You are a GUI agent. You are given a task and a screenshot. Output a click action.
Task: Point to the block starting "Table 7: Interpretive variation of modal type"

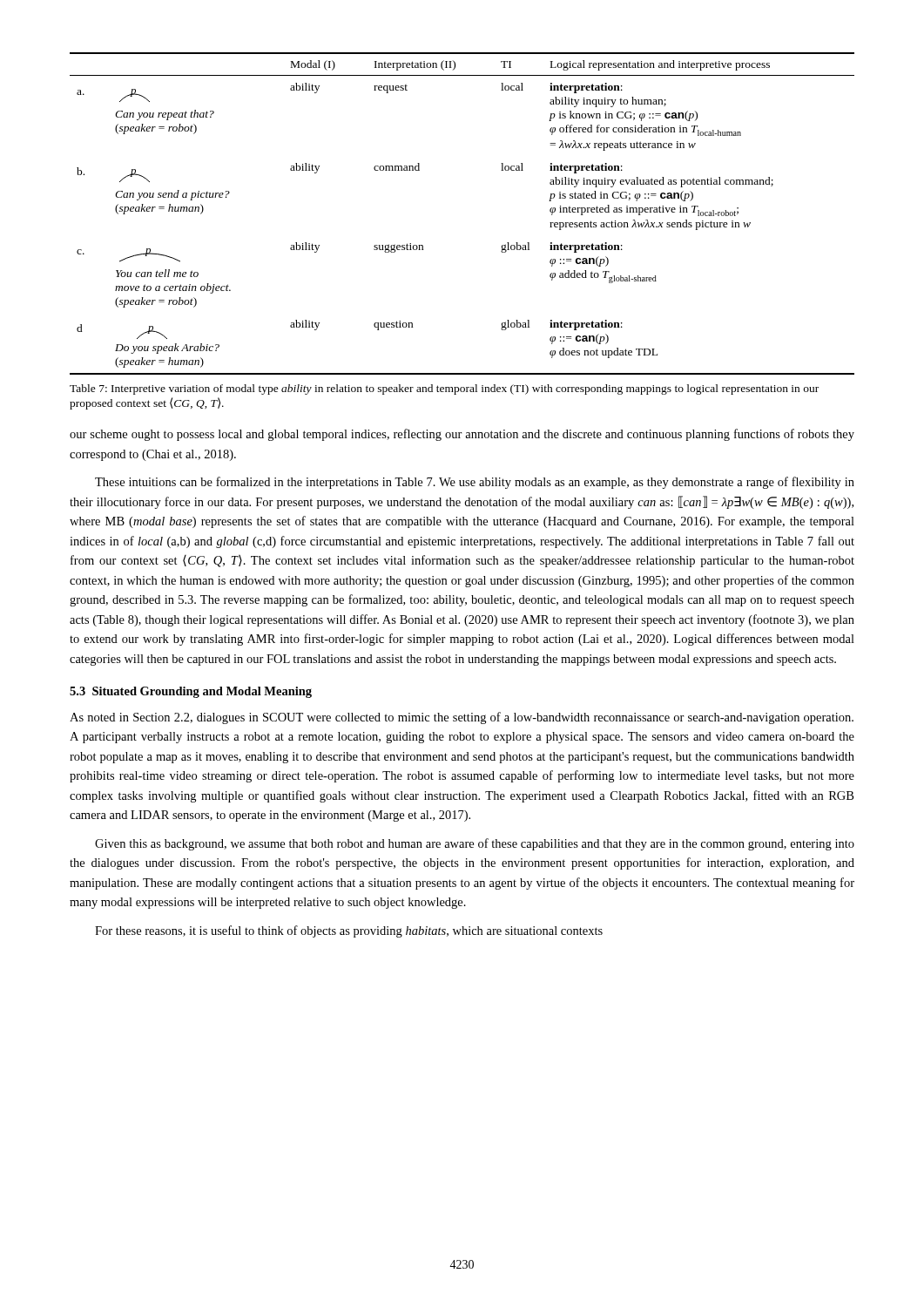click(x=444, y=396)
